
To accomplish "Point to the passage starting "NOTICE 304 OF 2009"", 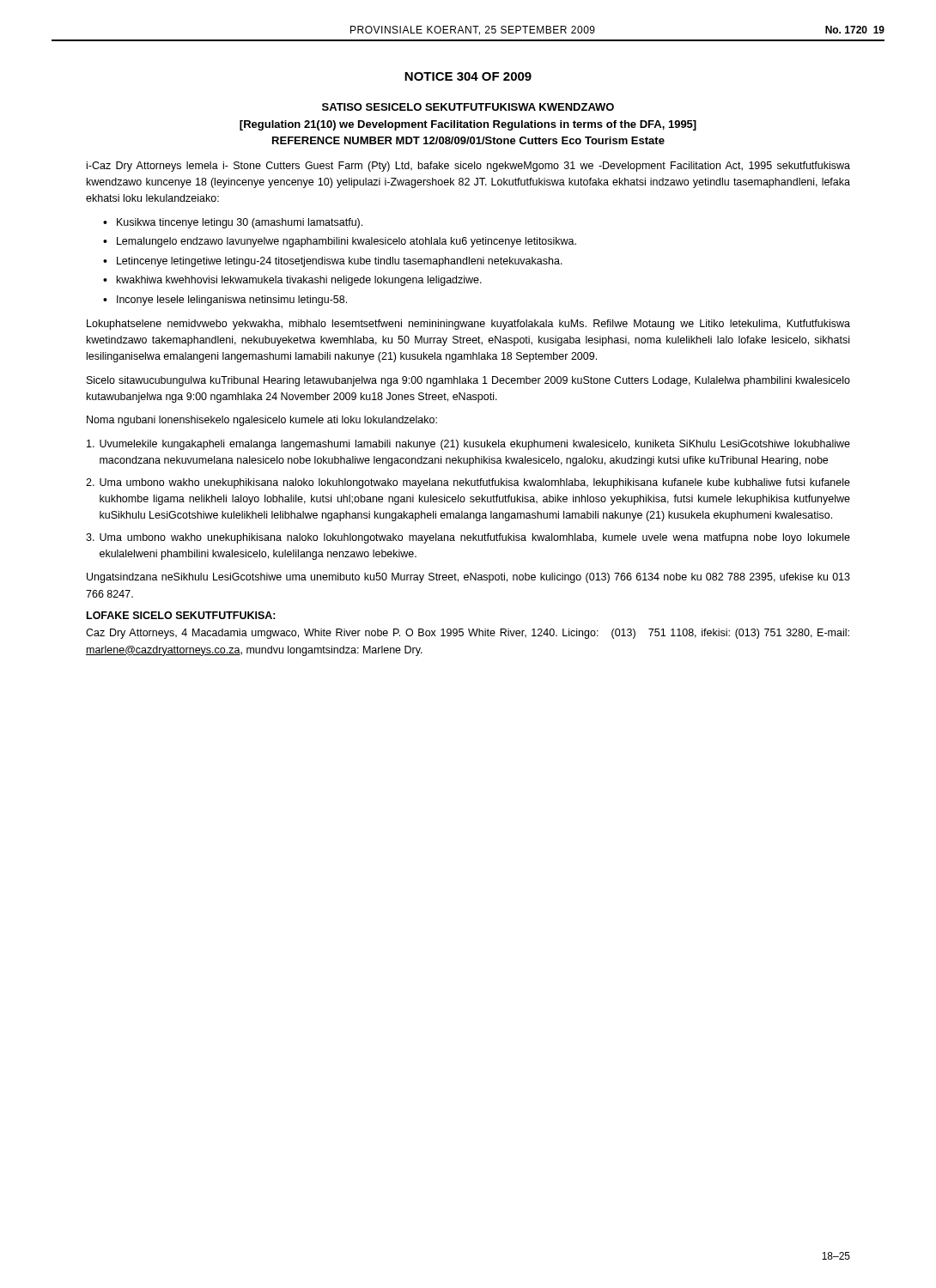I will 468,76.
